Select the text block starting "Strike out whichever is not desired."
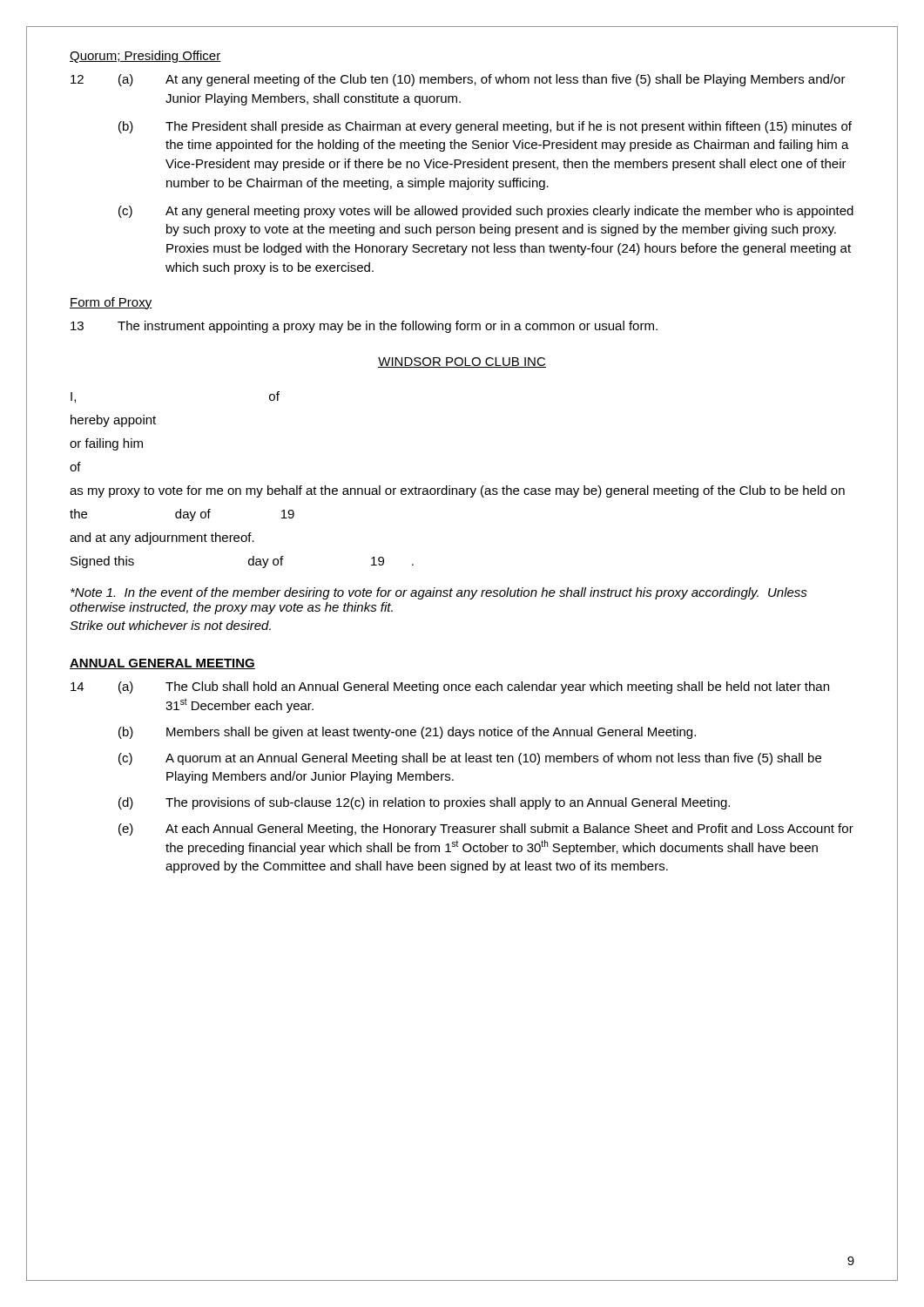924x1307 pixels. pyautogui.click(x=171, y=625)
